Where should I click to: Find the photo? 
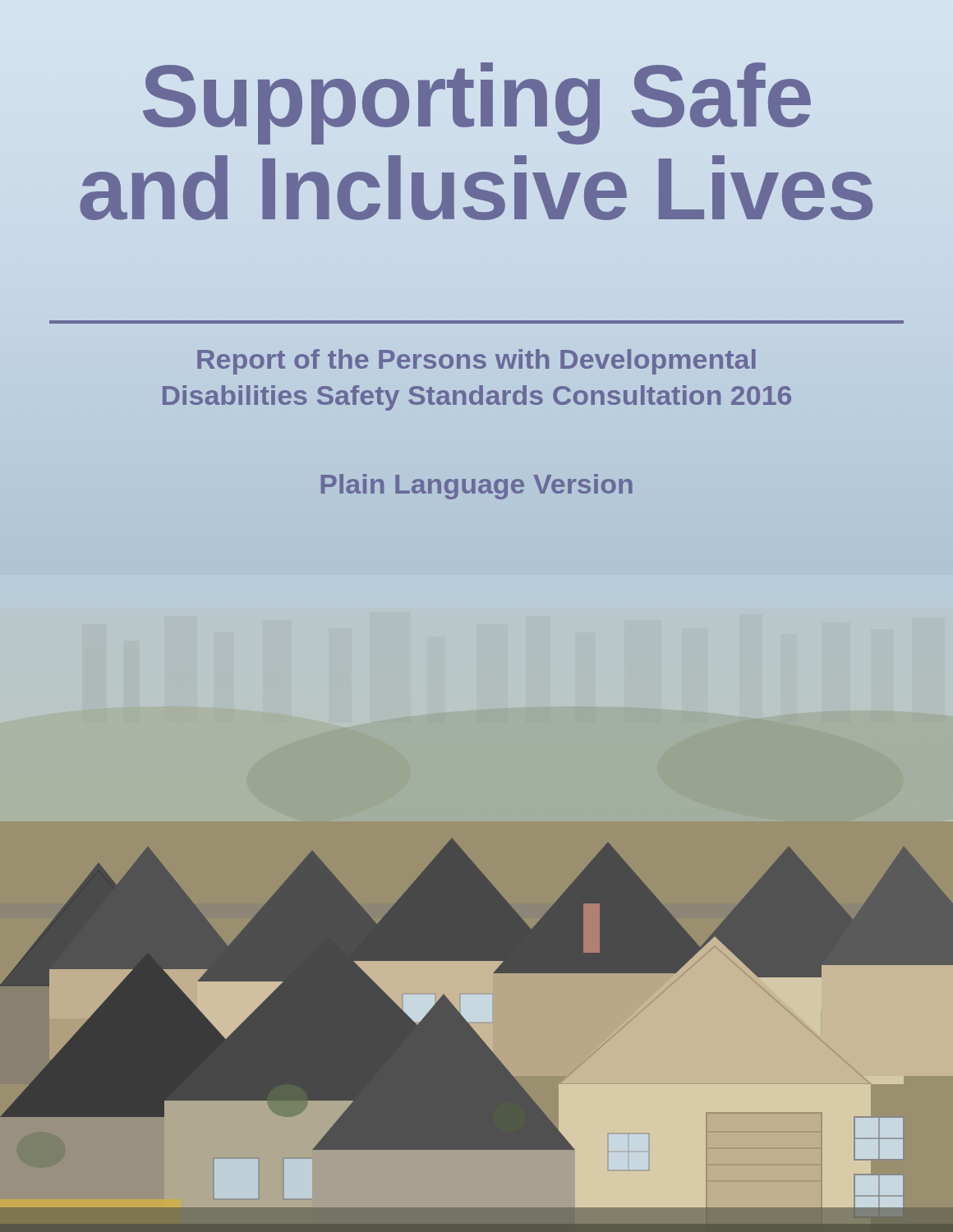(476, 903)
